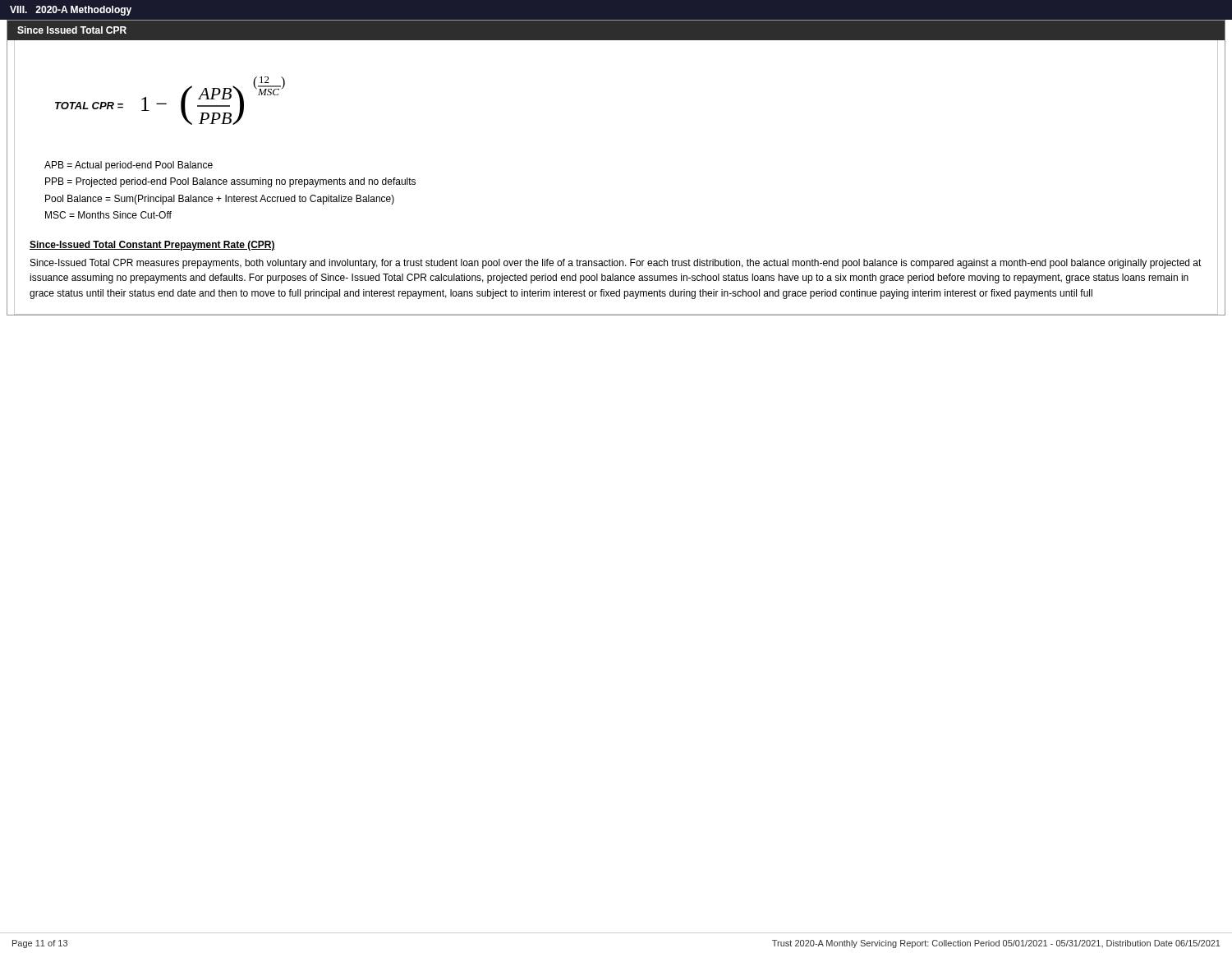Find the text block containing "PPB = Projected period-end"

[230, 182]
